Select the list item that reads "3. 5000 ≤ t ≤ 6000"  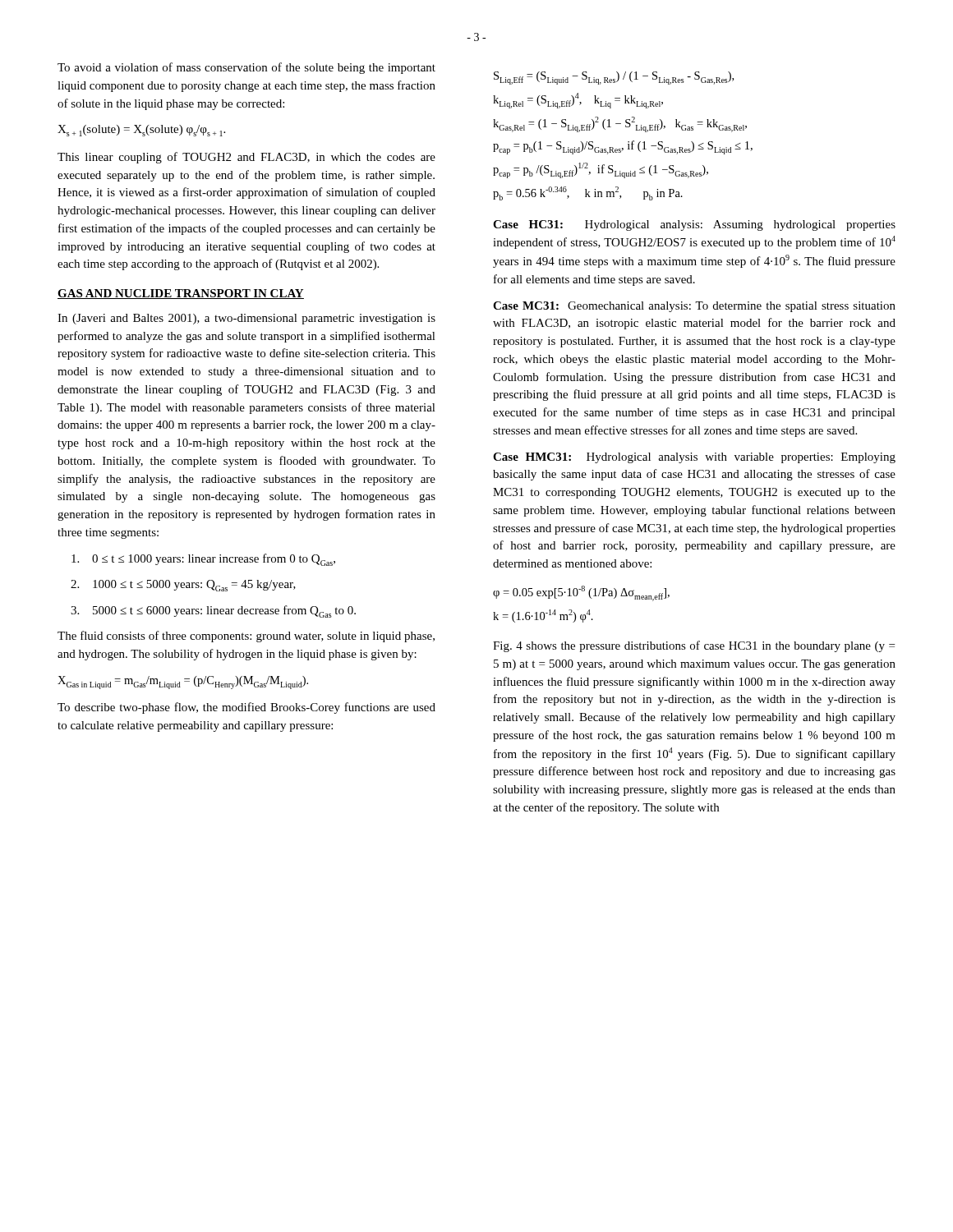tap(253, 611)
